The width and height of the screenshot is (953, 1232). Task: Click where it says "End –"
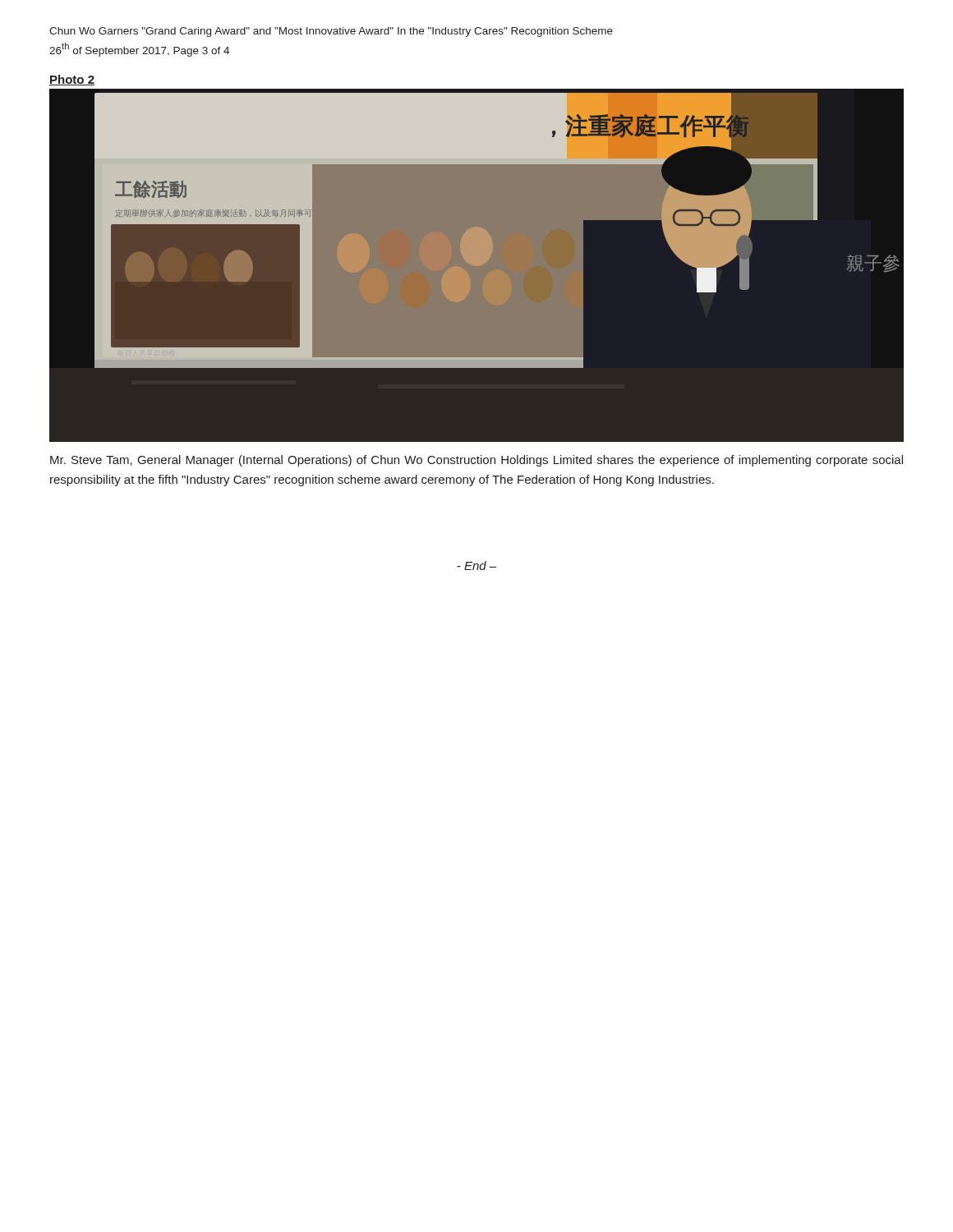click(476, 565)
